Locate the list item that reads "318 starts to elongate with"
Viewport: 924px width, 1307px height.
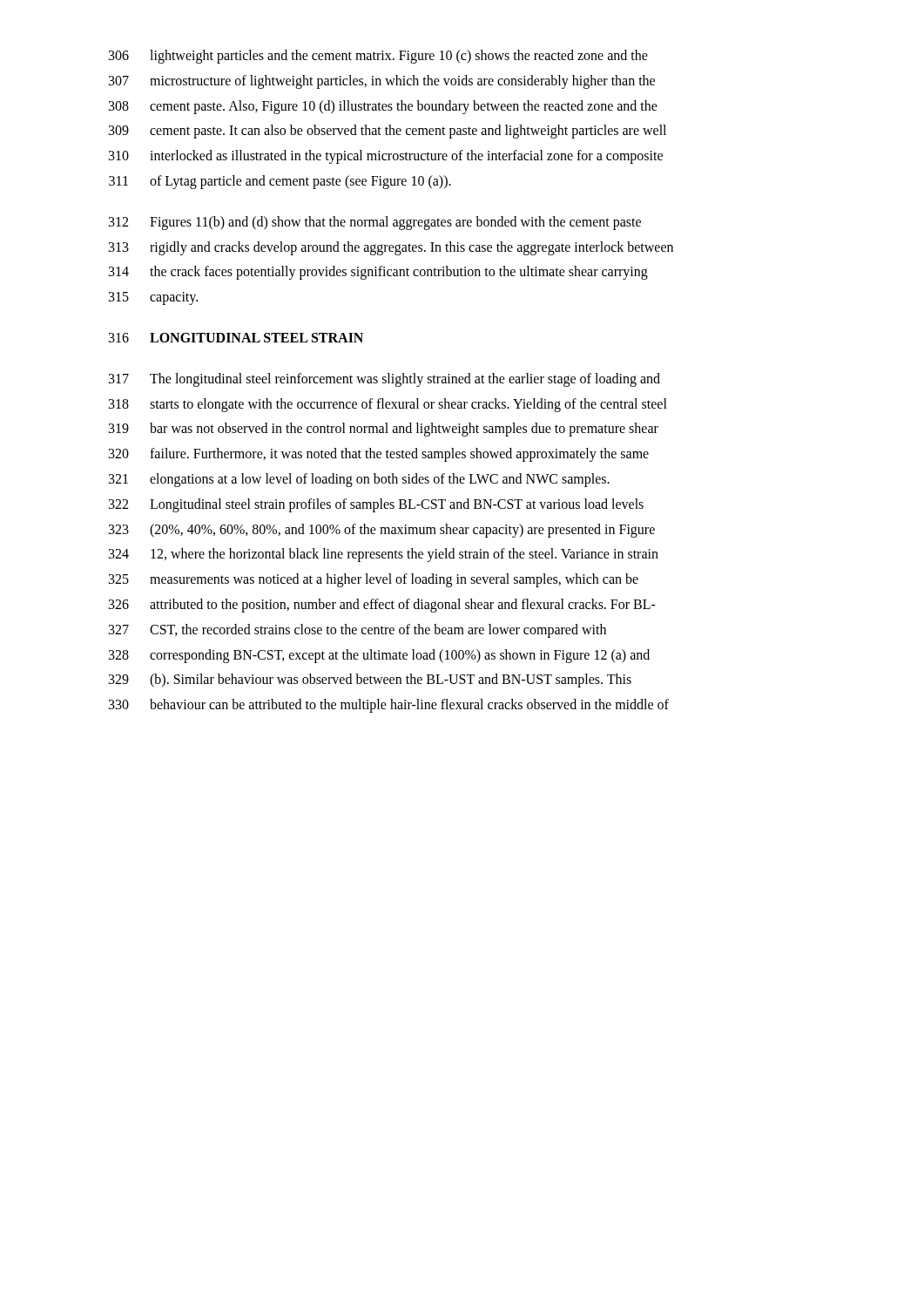(471, 404)
